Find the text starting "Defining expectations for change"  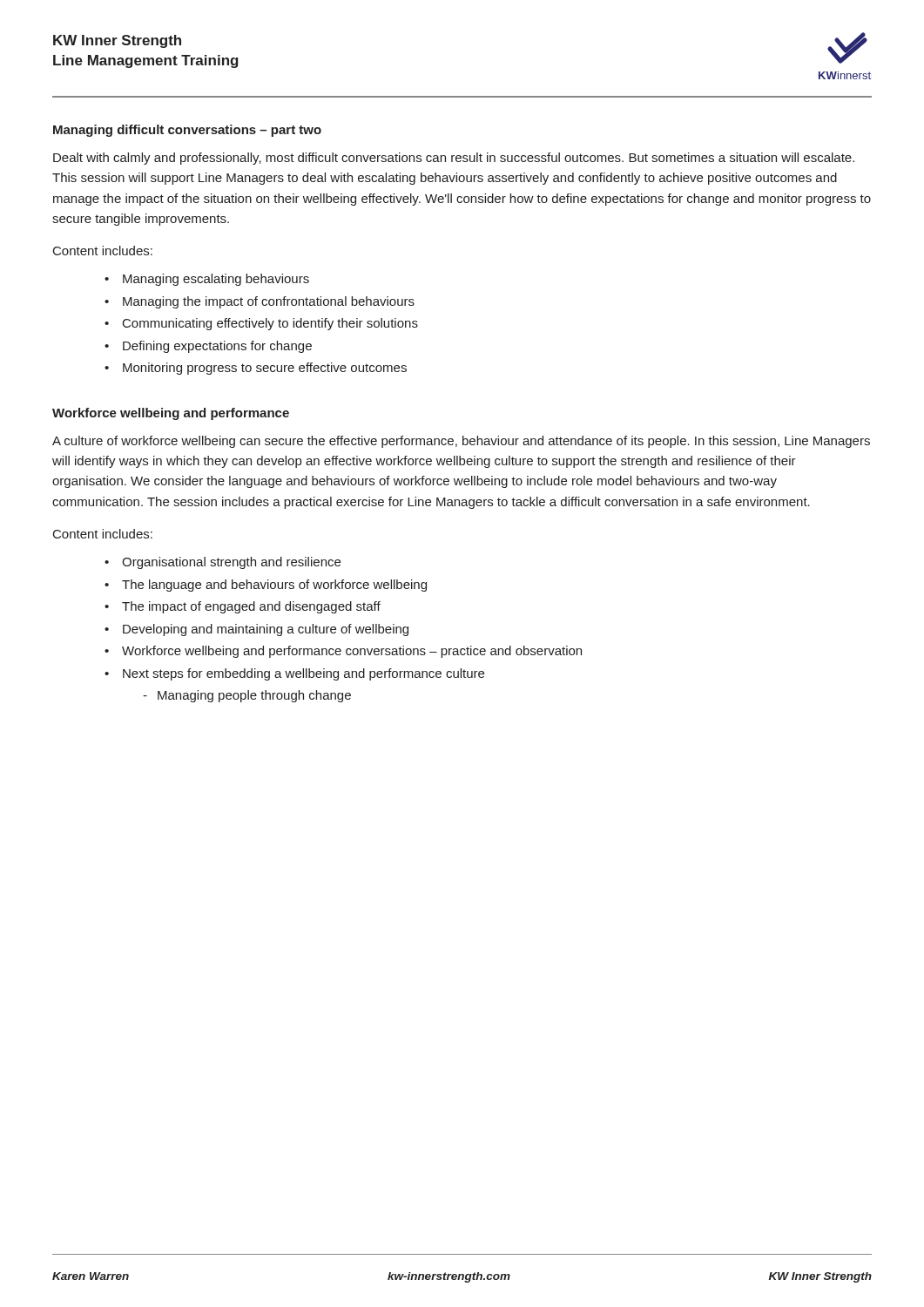pyautogui.click(x=217, y=345)
